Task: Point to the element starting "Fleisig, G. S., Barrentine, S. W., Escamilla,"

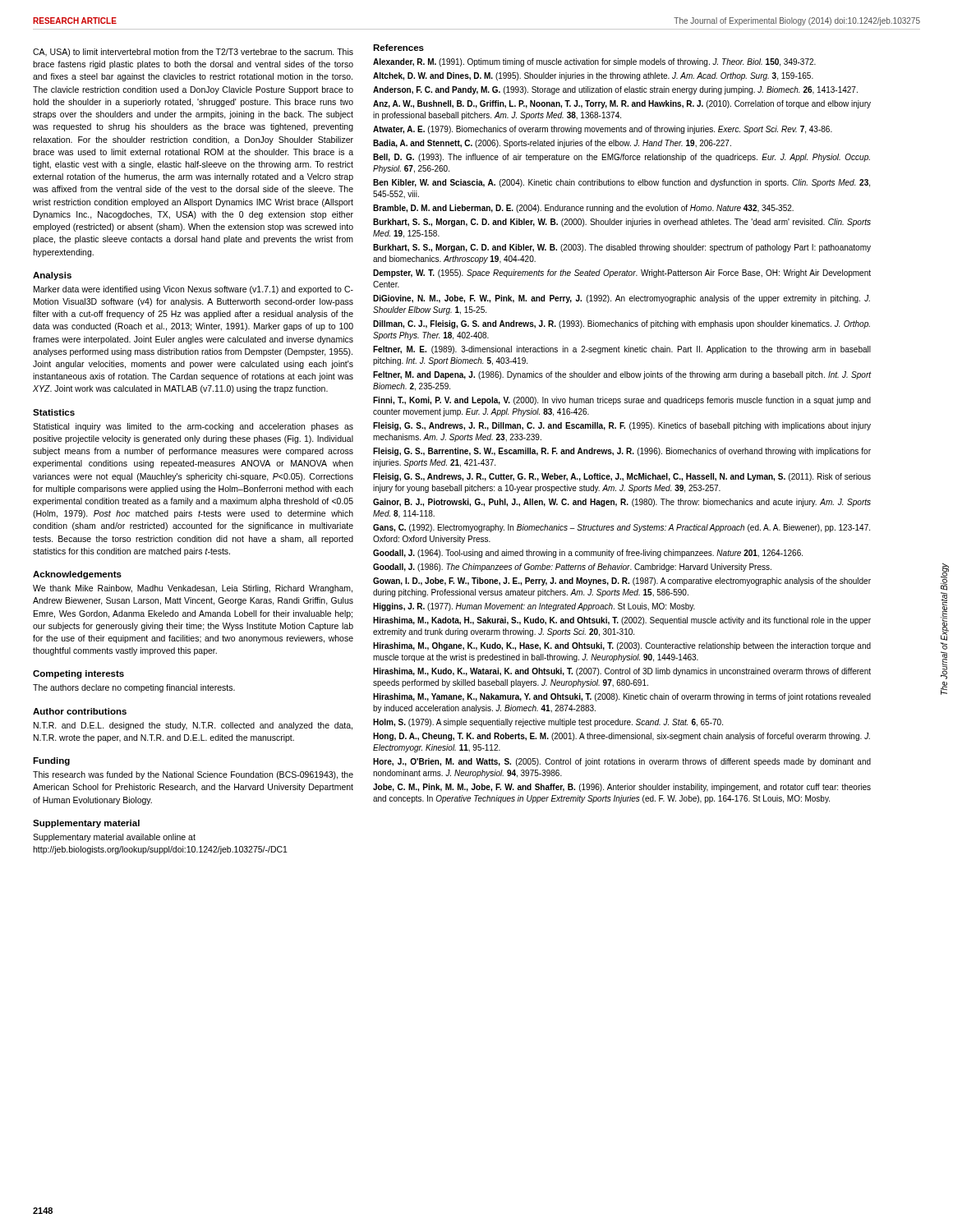Action: (622, 457)
